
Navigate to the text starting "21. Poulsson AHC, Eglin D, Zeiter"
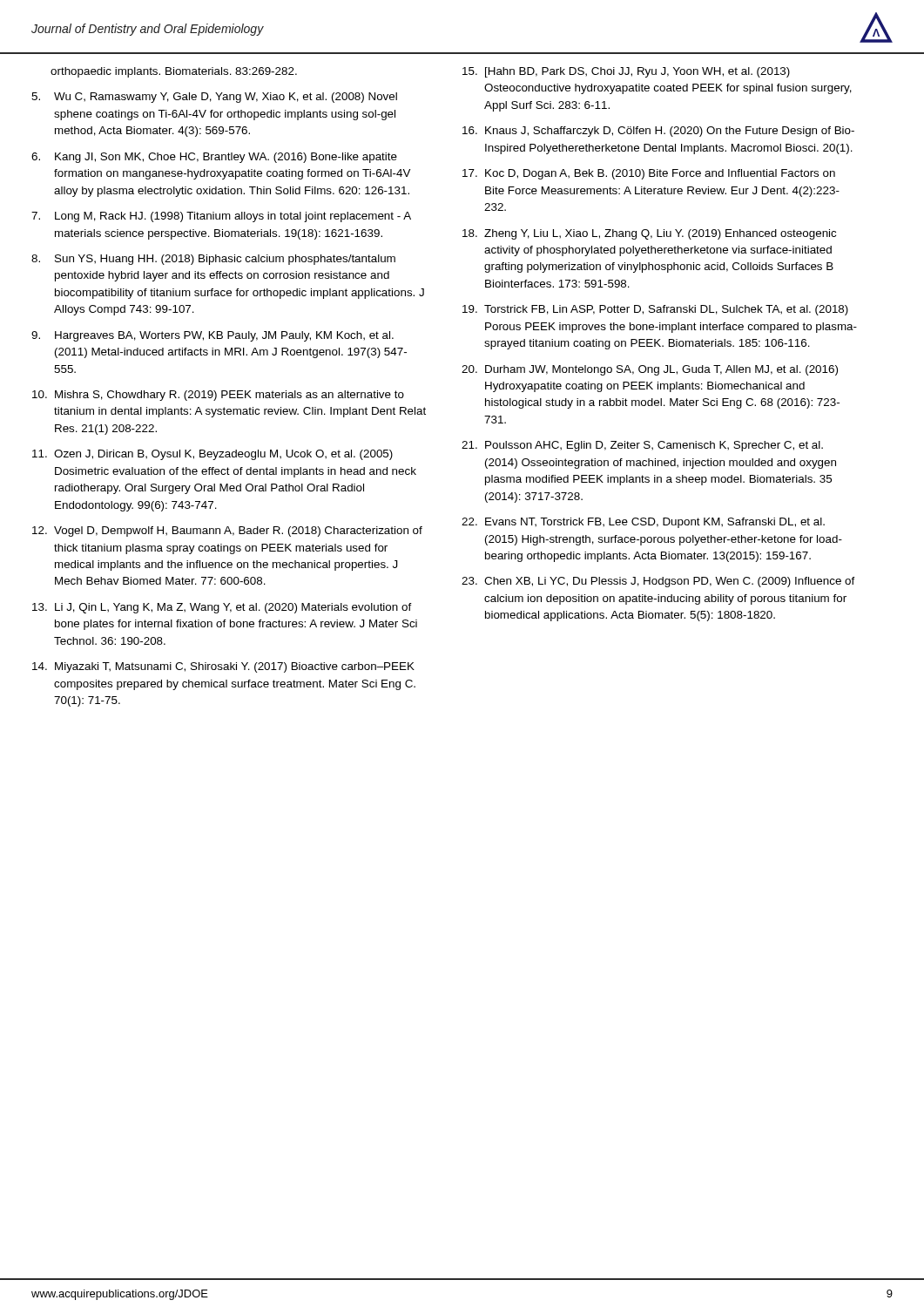click(659, 471)
